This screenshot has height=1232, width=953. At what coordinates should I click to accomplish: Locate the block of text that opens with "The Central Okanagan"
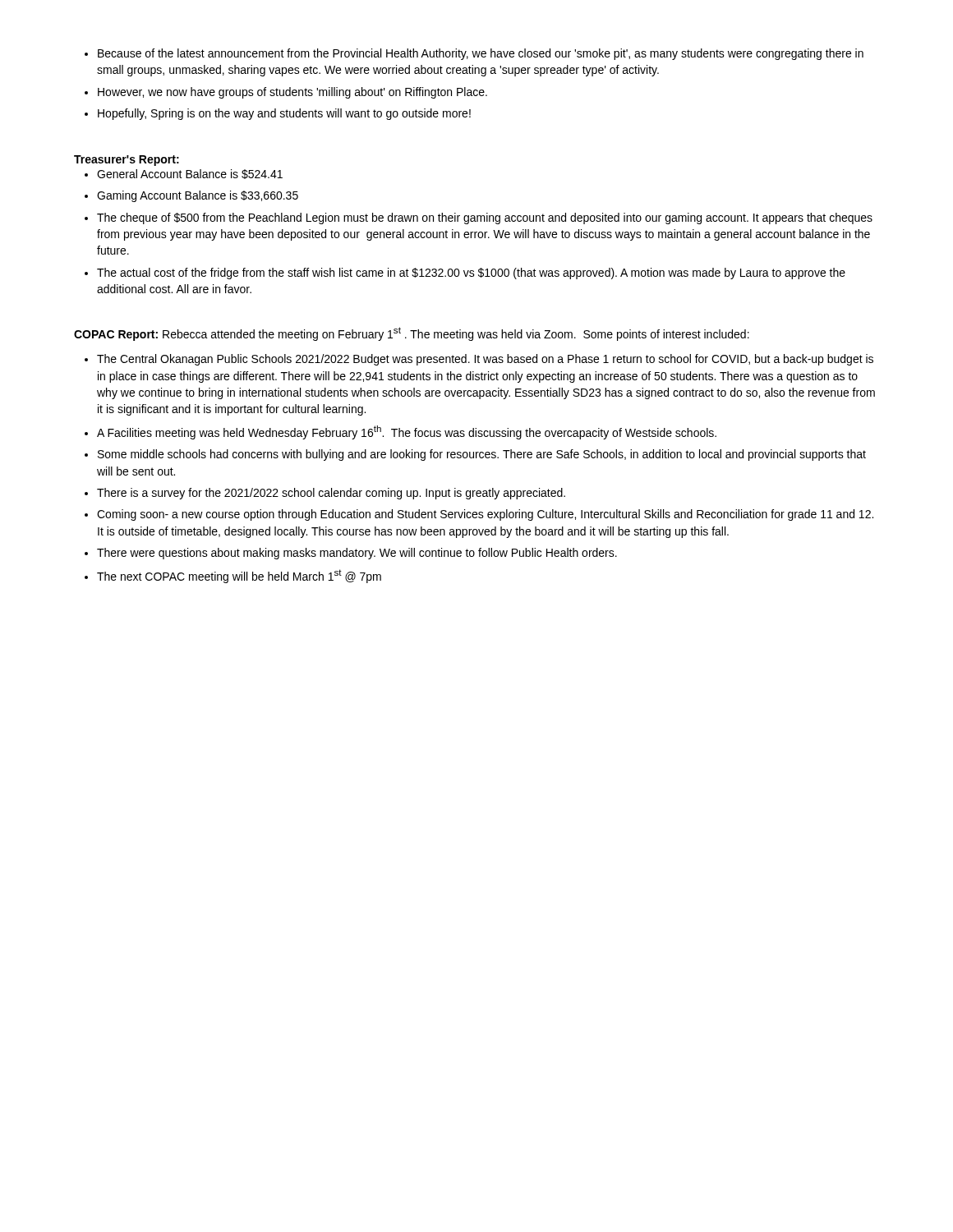(x=476, y=384)
